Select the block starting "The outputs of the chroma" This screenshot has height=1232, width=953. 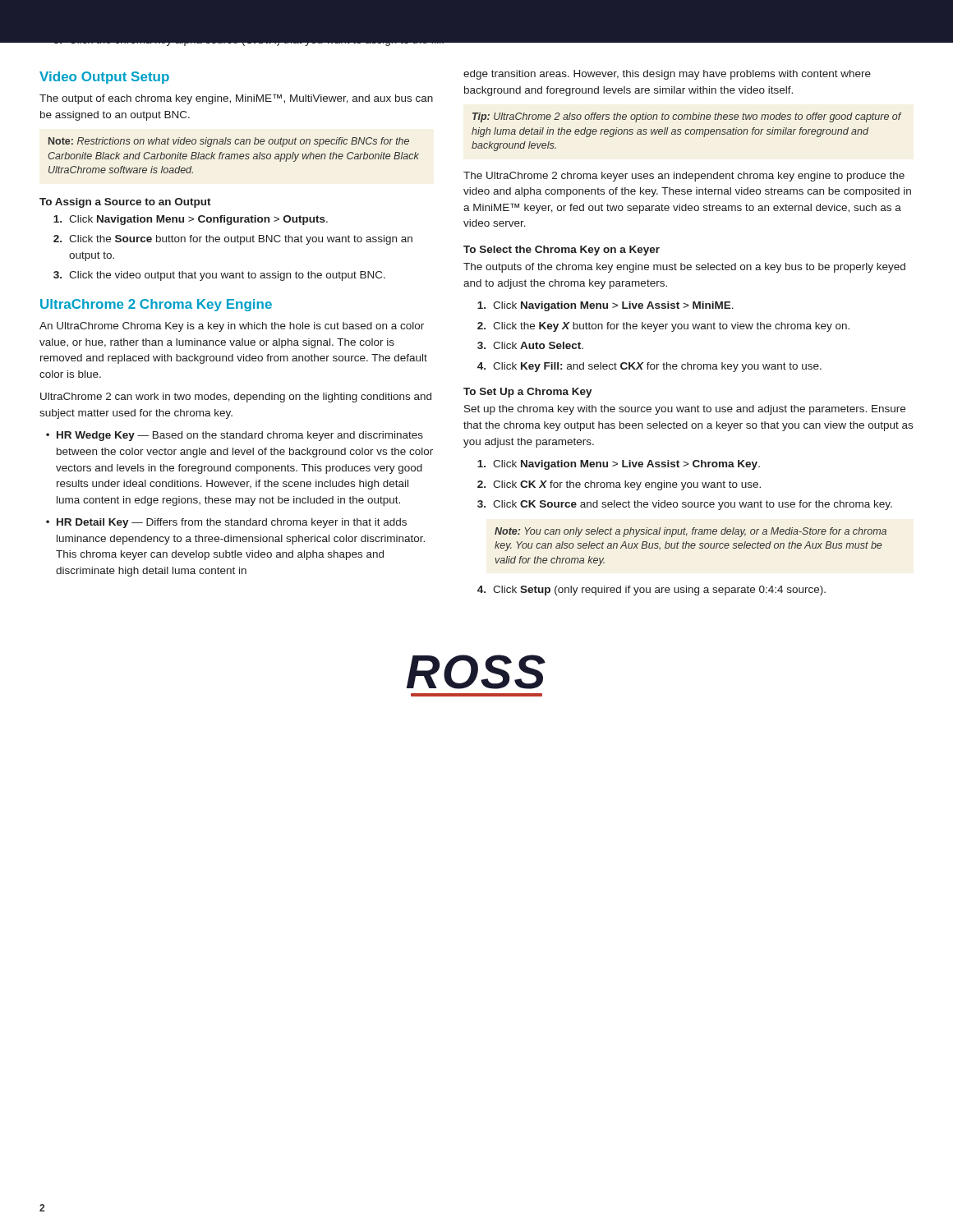point(688,275)
